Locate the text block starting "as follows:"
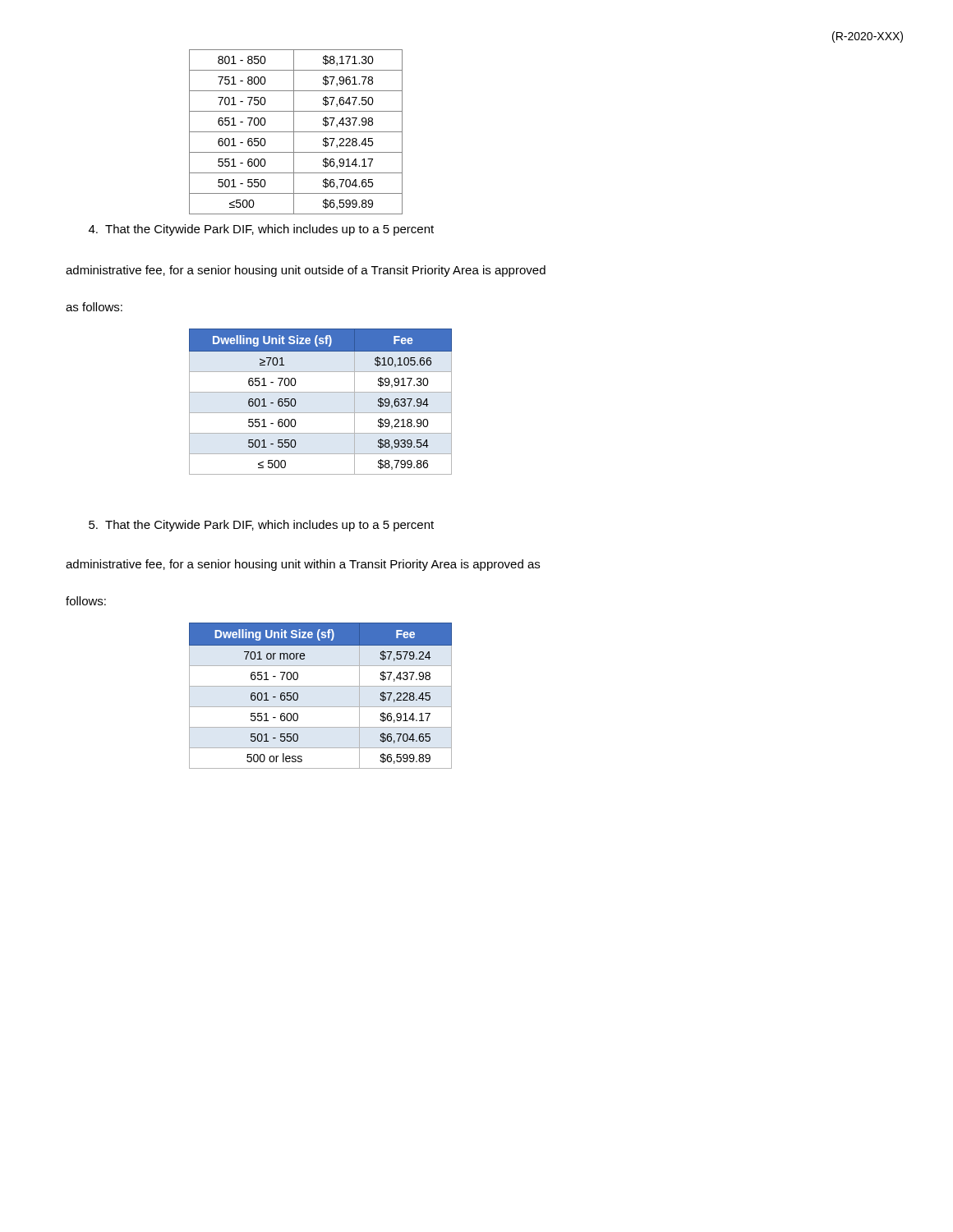The image size is (953, 1232). (94, 307)
